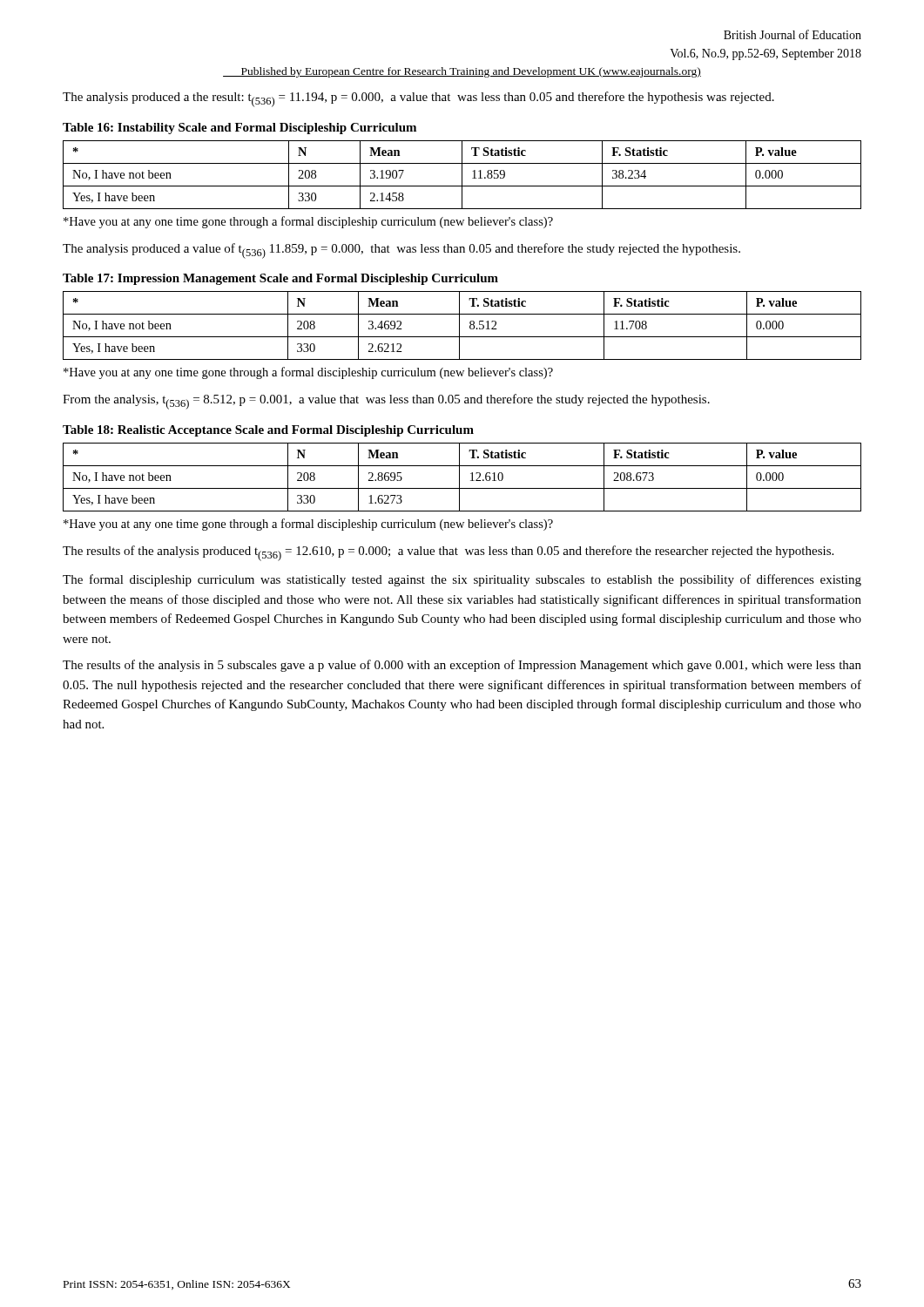Point to the section header beginning "Table 17: Impression Management Scale and Formal"
The width and height of the screenshot is (924, 1307).
[280, 278]
